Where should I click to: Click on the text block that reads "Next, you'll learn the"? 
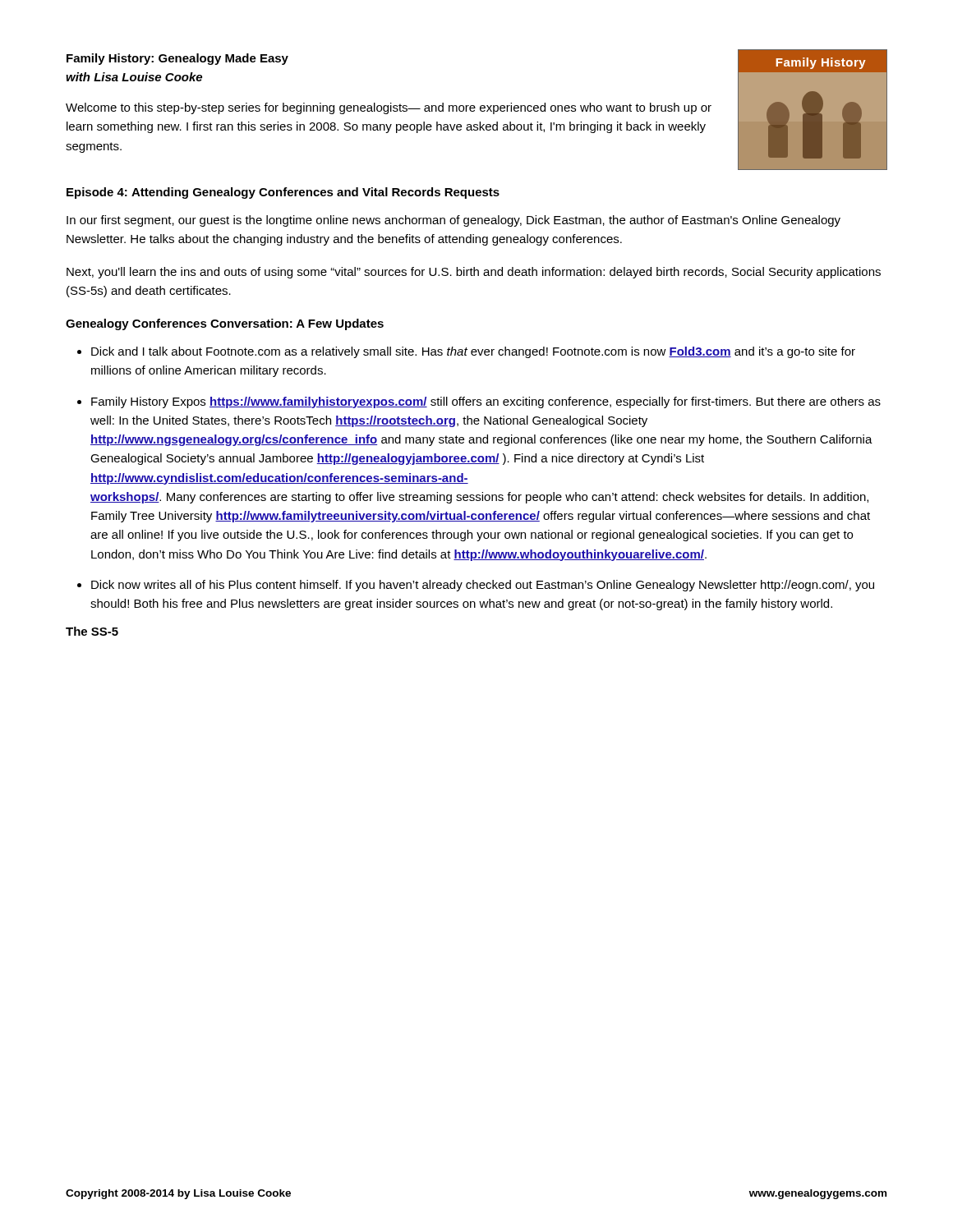[476, 281]
